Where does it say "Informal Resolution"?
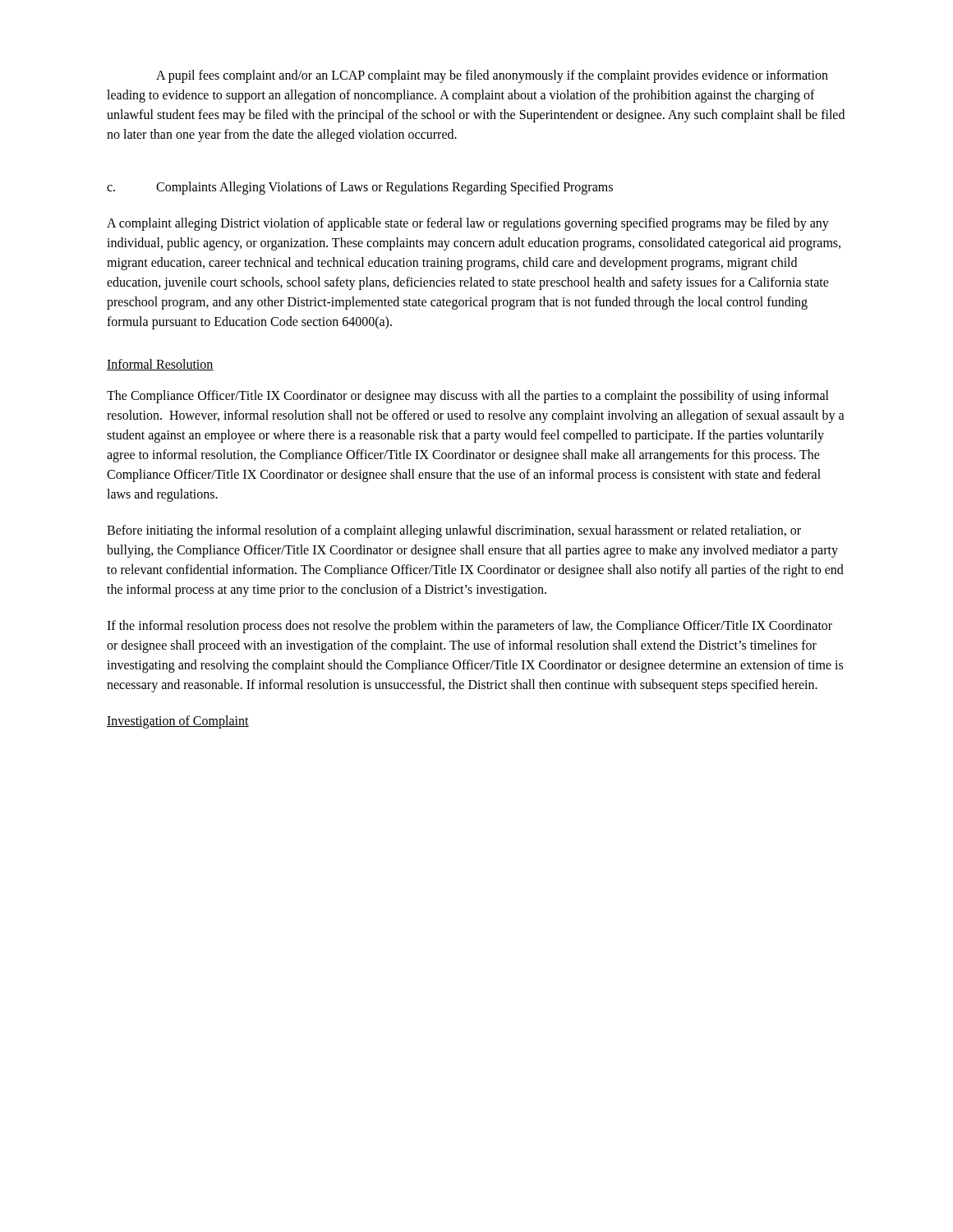Viewport: 953px width, 1232px height. coord(160,364)
